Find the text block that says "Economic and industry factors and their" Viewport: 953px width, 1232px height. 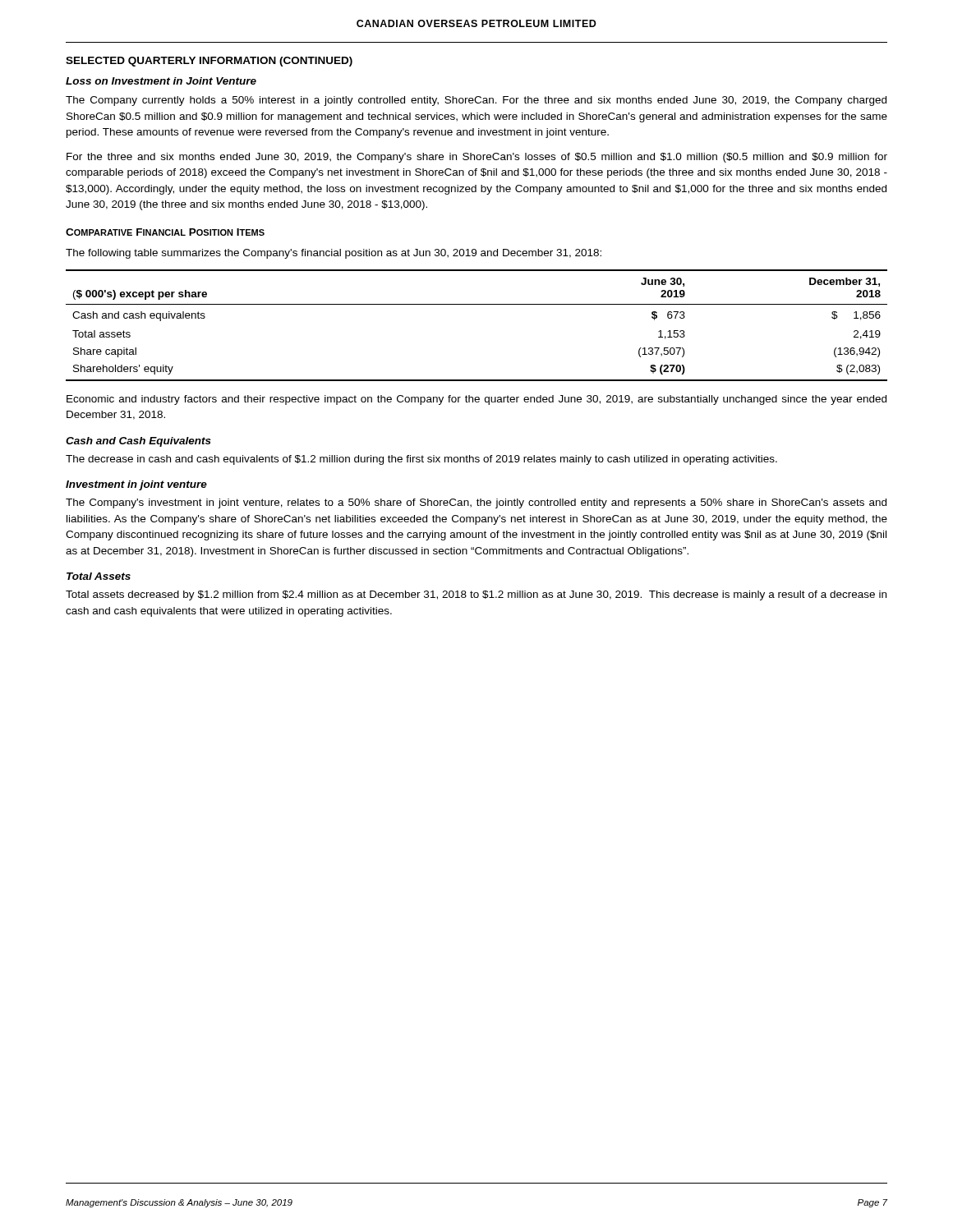point(476,406)
